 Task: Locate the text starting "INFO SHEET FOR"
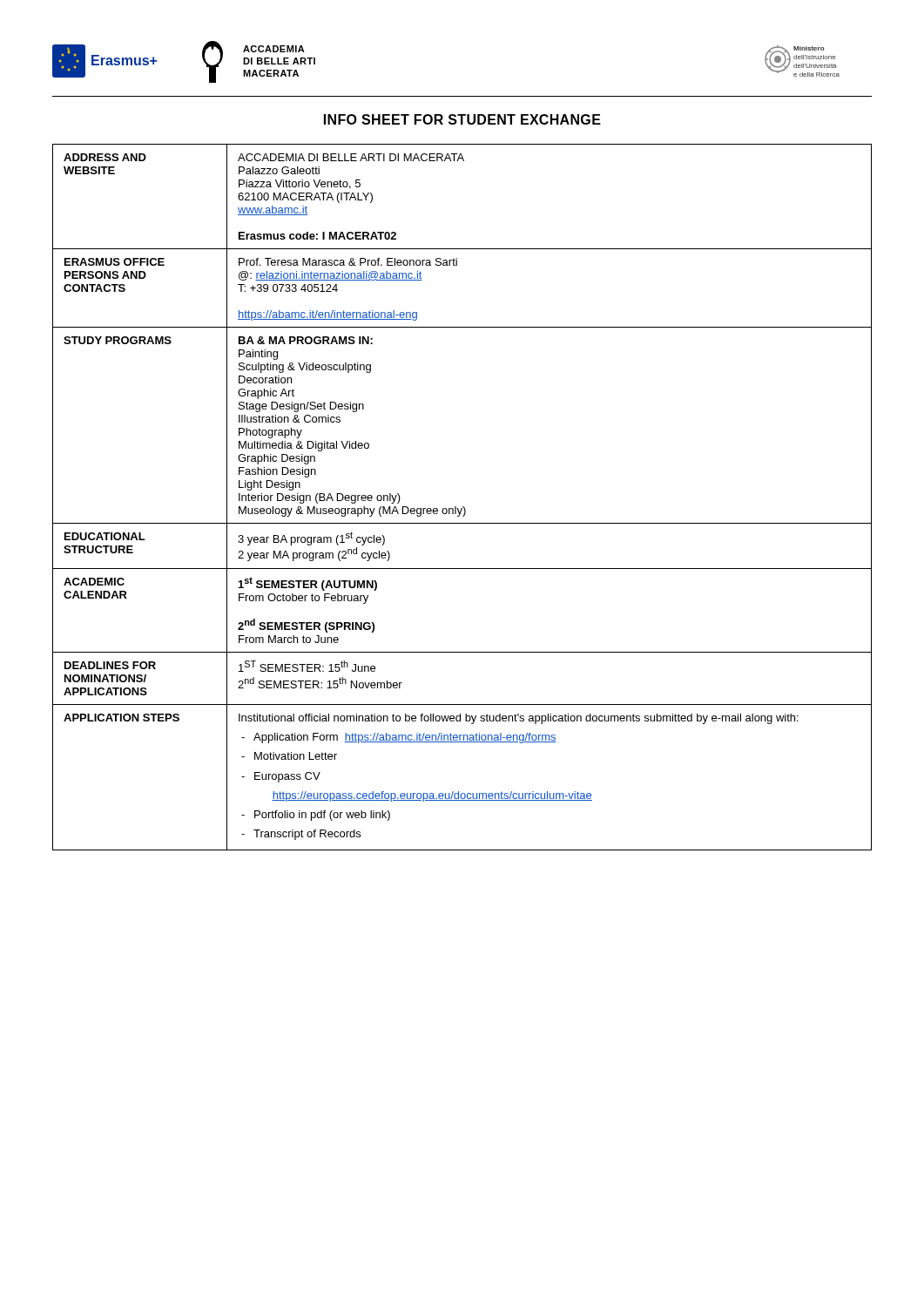462,120
